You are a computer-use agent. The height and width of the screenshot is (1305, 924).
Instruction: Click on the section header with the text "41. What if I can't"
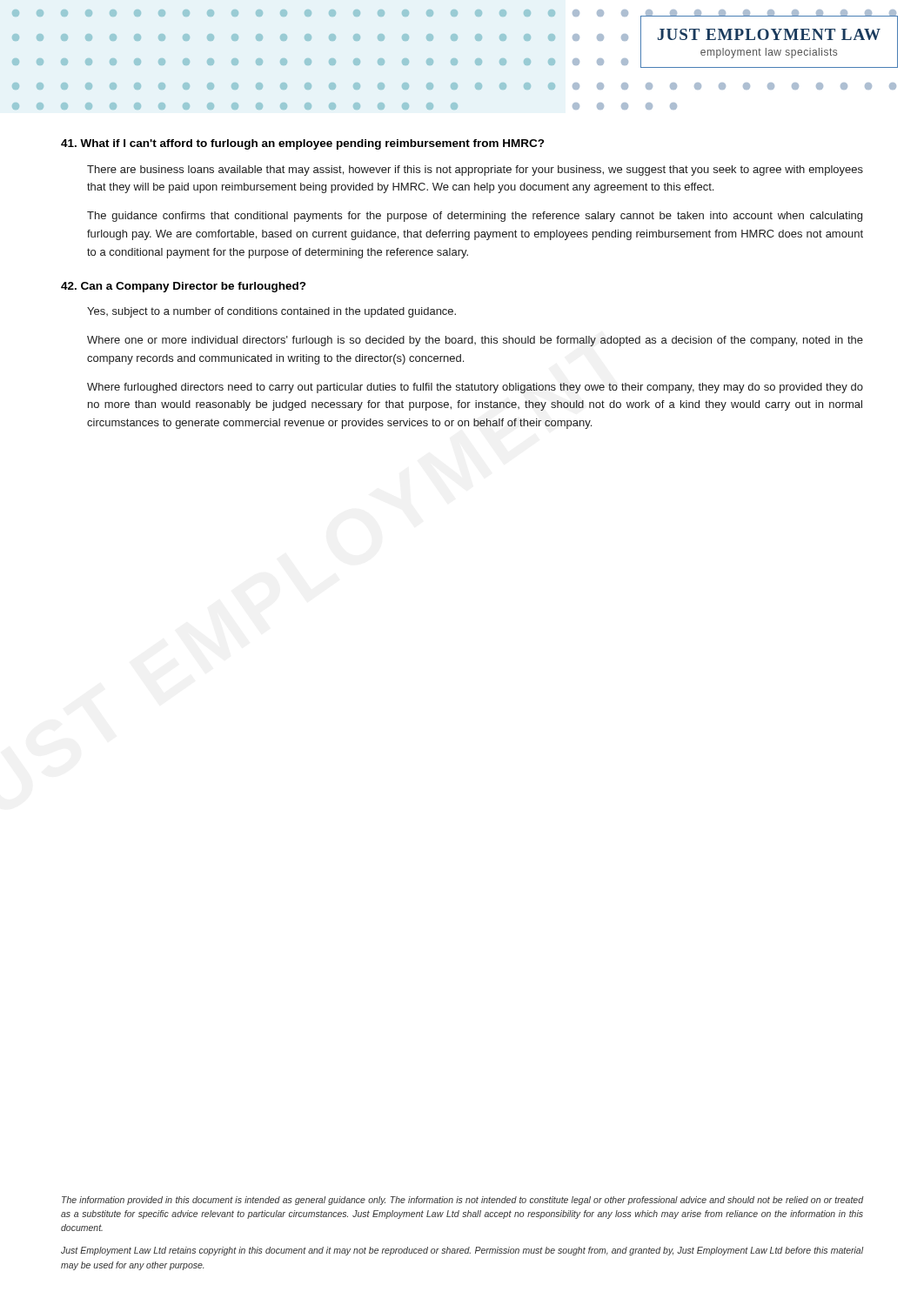coord(303,143)
